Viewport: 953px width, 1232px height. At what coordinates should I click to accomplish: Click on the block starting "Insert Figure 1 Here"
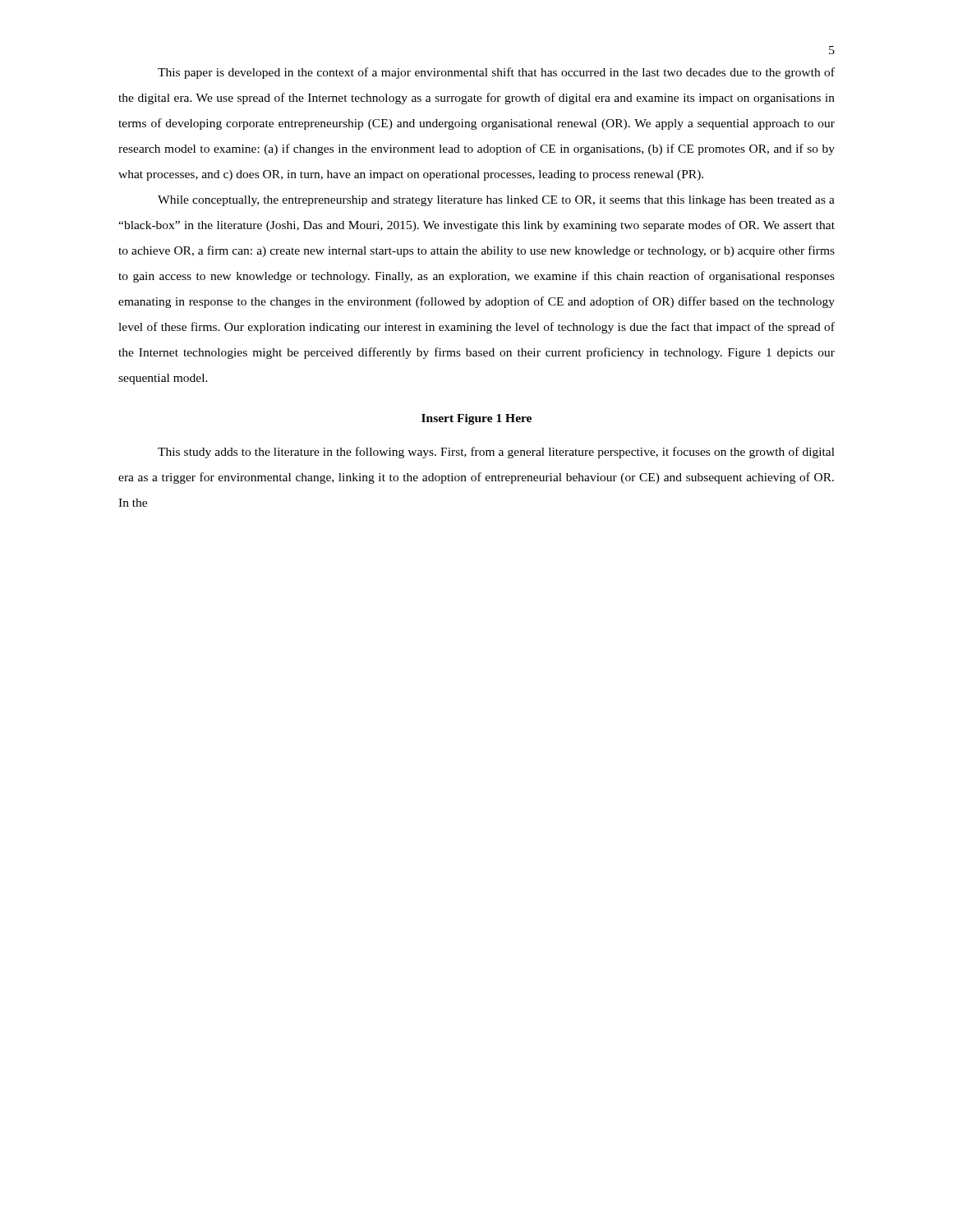point(476,418)
